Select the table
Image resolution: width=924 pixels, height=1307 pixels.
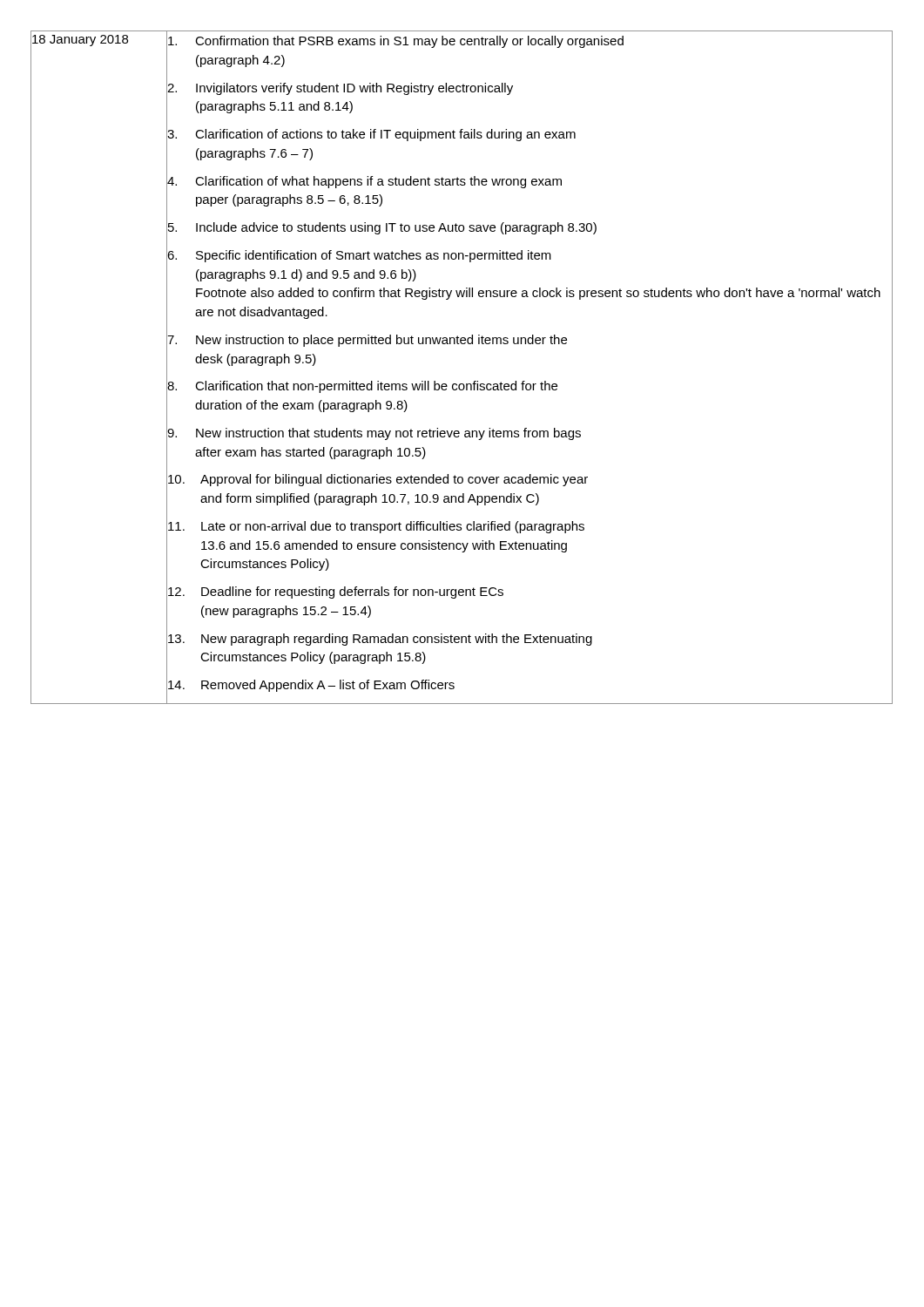(462, 367)
